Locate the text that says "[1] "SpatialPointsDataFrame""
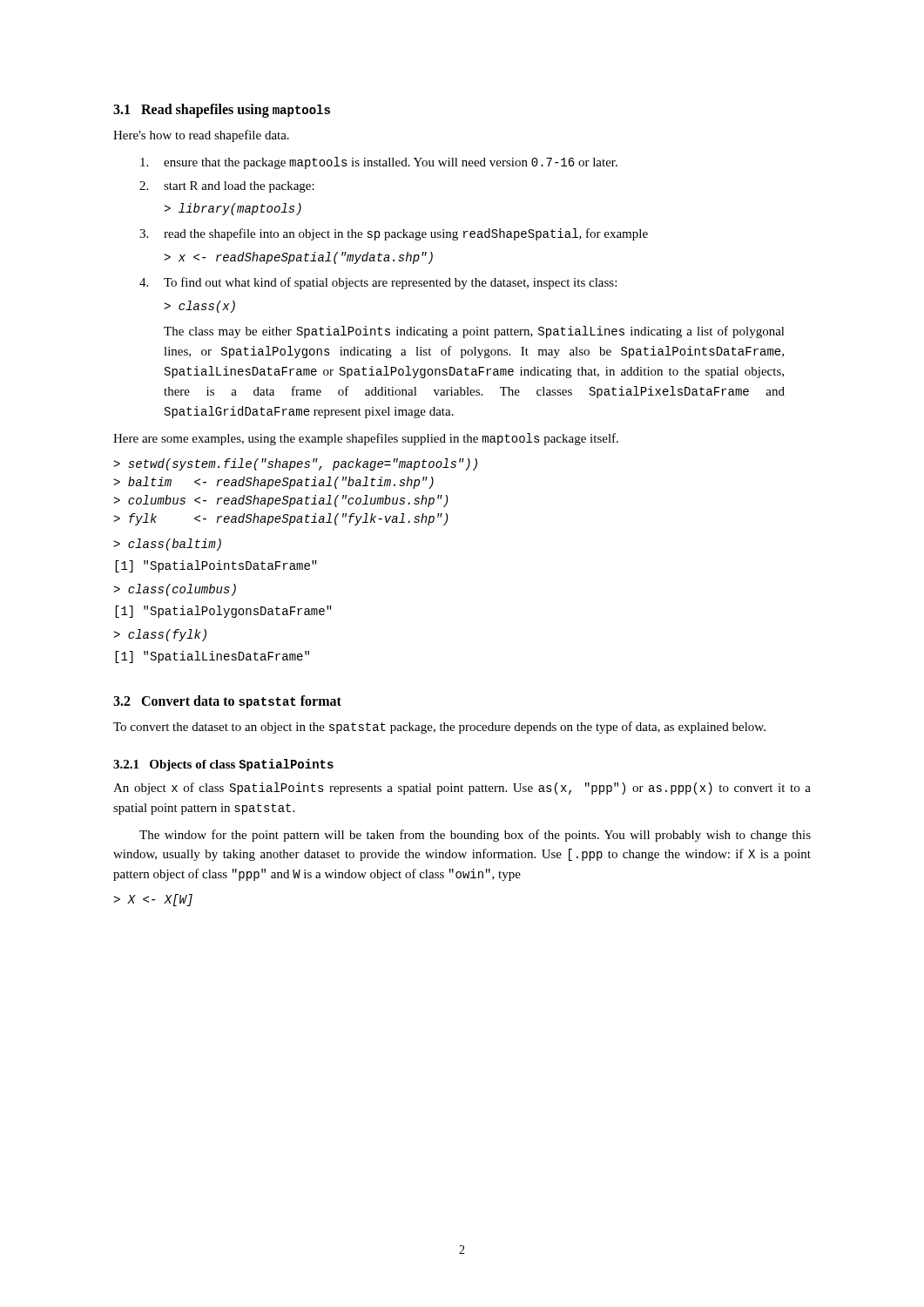 pos(216,566)
